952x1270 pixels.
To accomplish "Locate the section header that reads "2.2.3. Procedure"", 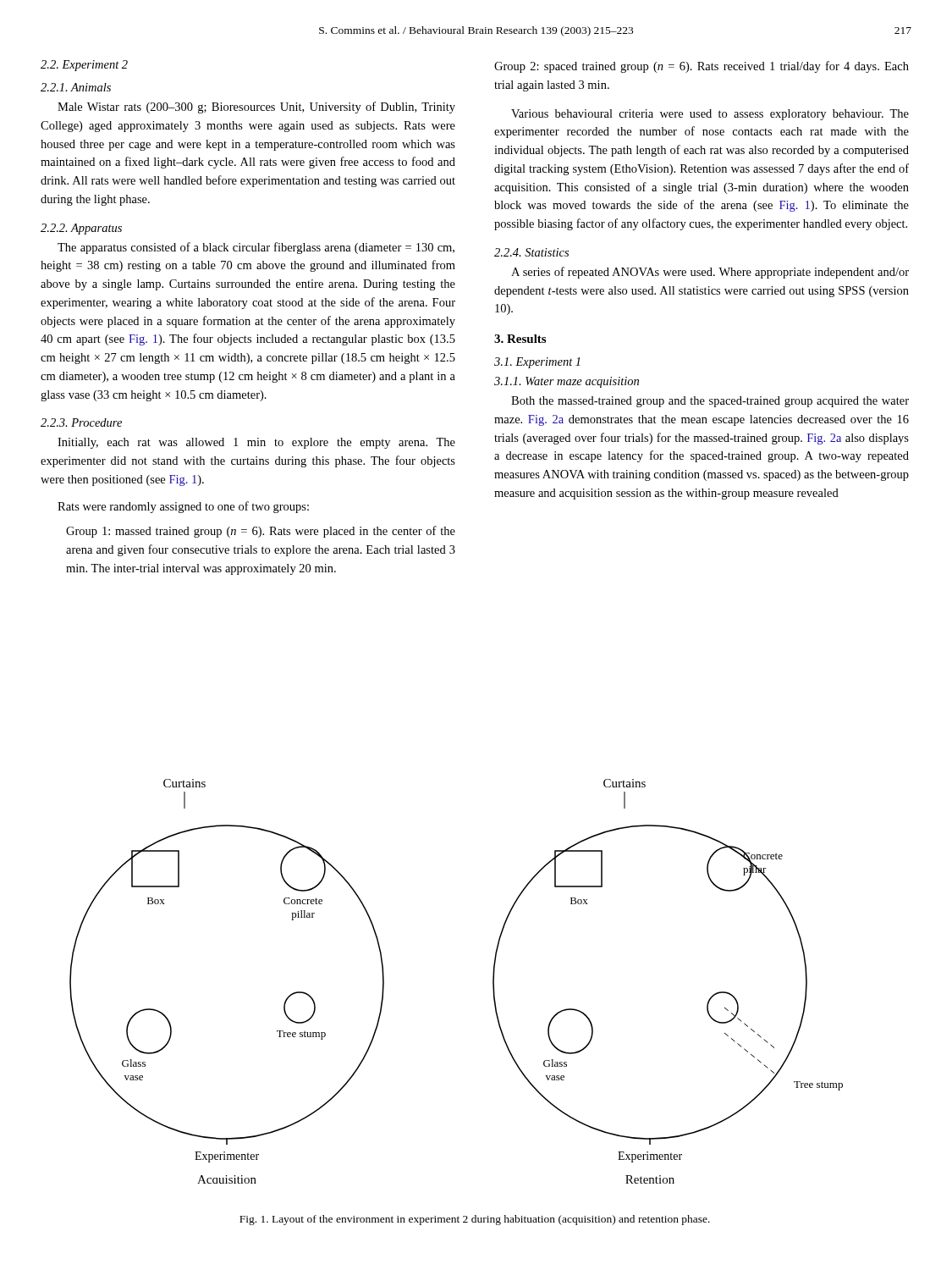I will (81, 423).
